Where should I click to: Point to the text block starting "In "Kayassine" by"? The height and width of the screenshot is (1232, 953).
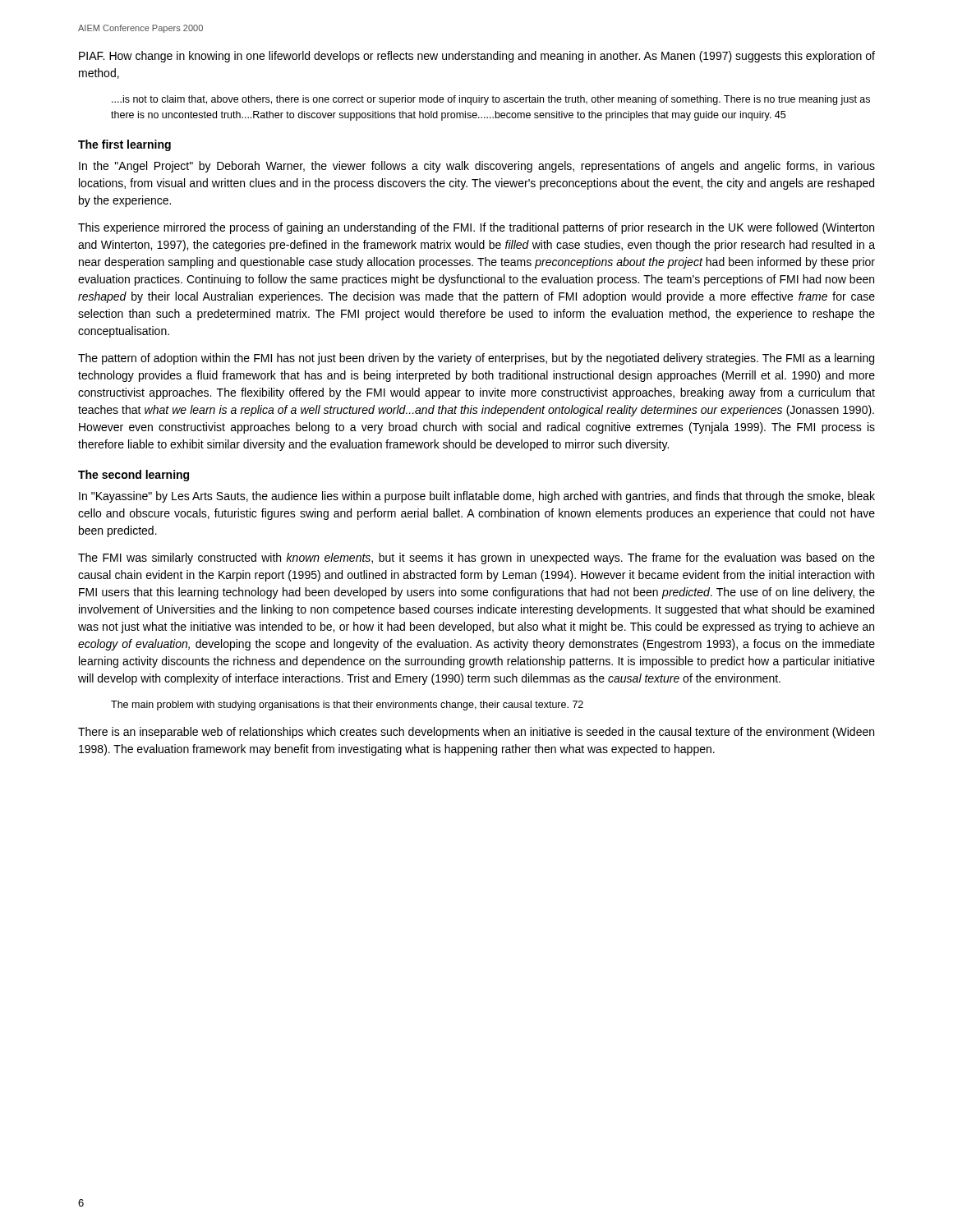[x=476, y=513]
